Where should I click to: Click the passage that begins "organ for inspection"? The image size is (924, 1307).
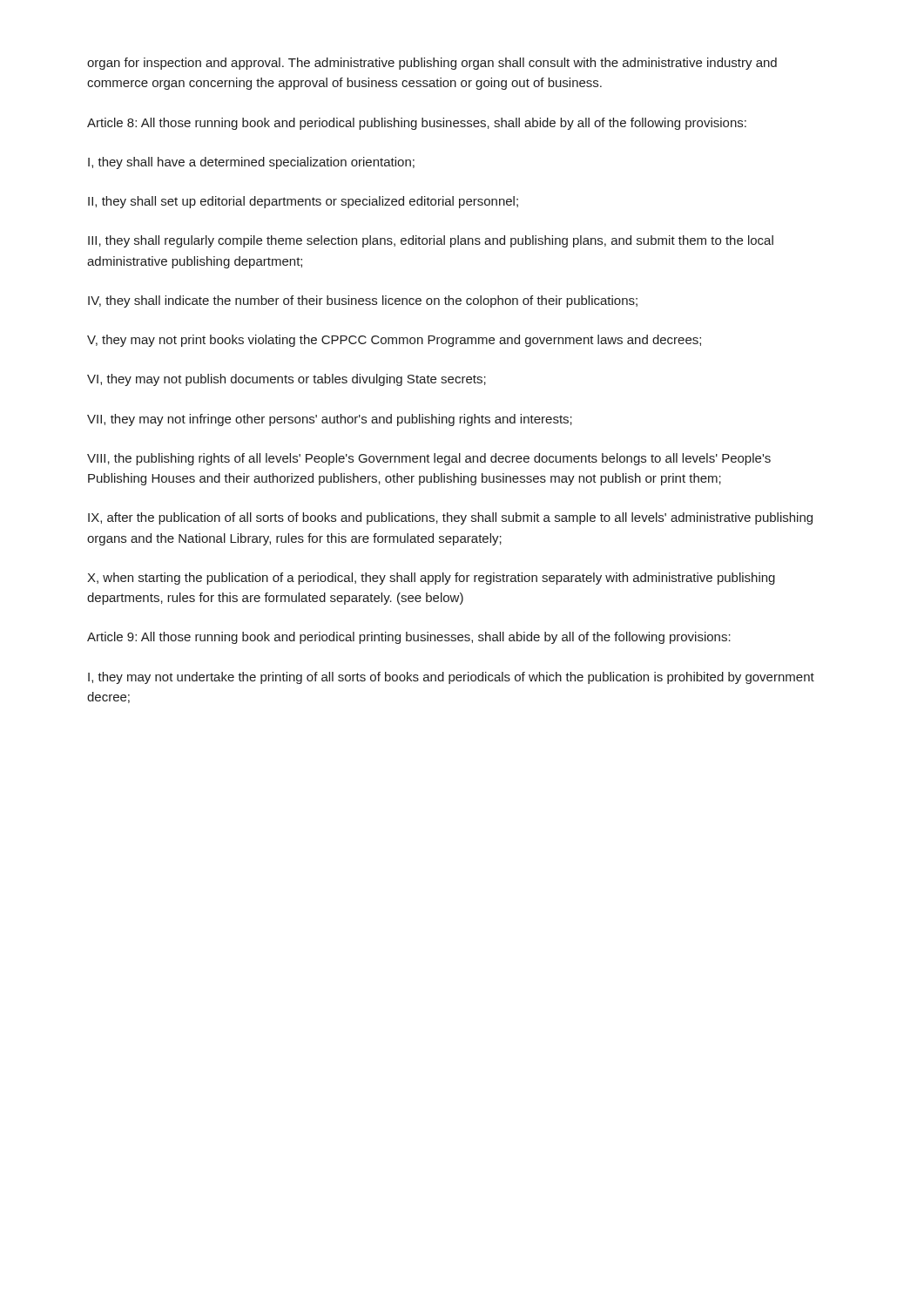(x=432, y=72)
